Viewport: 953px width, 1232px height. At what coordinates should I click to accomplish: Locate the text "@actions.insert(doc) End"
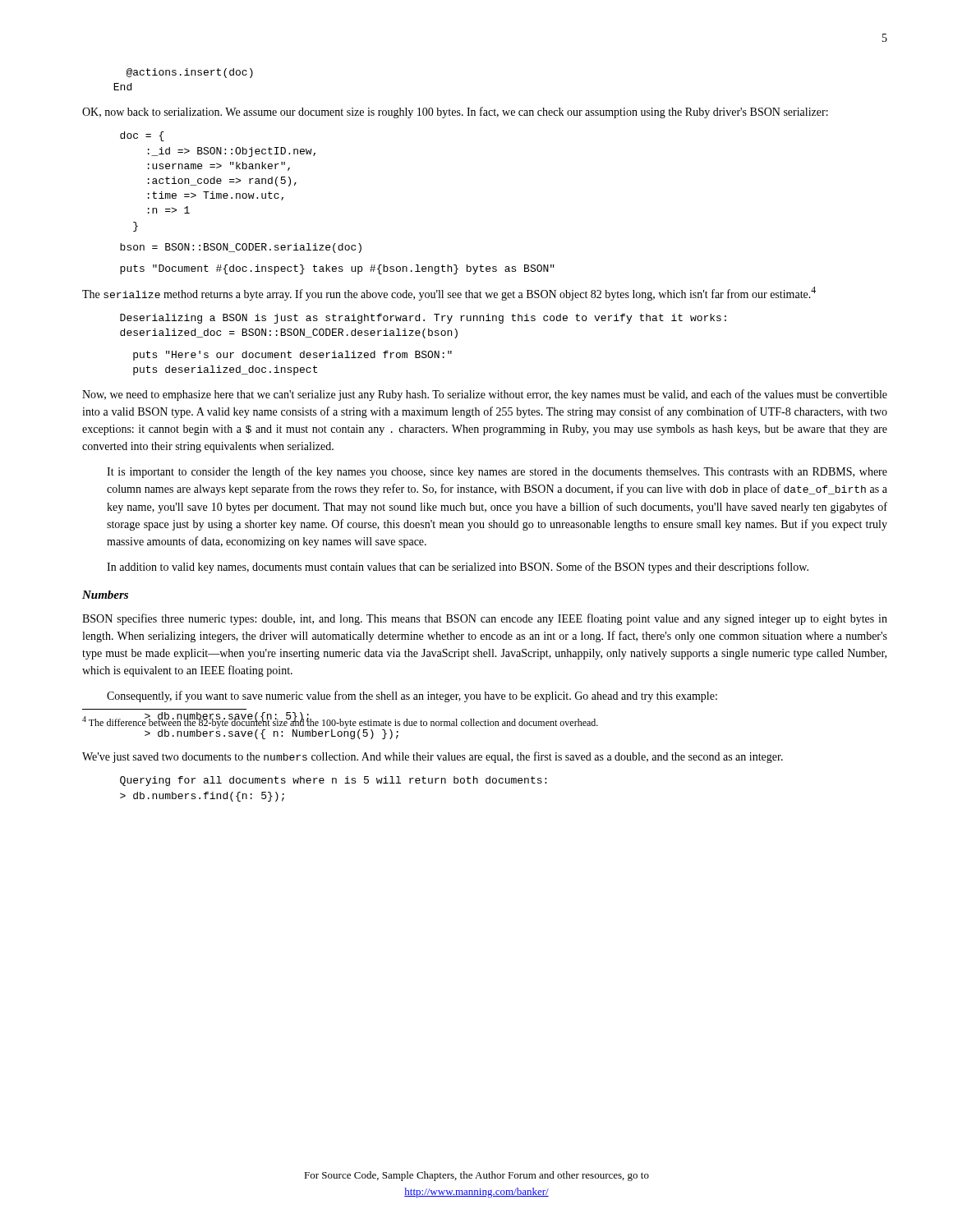[190, 73]
